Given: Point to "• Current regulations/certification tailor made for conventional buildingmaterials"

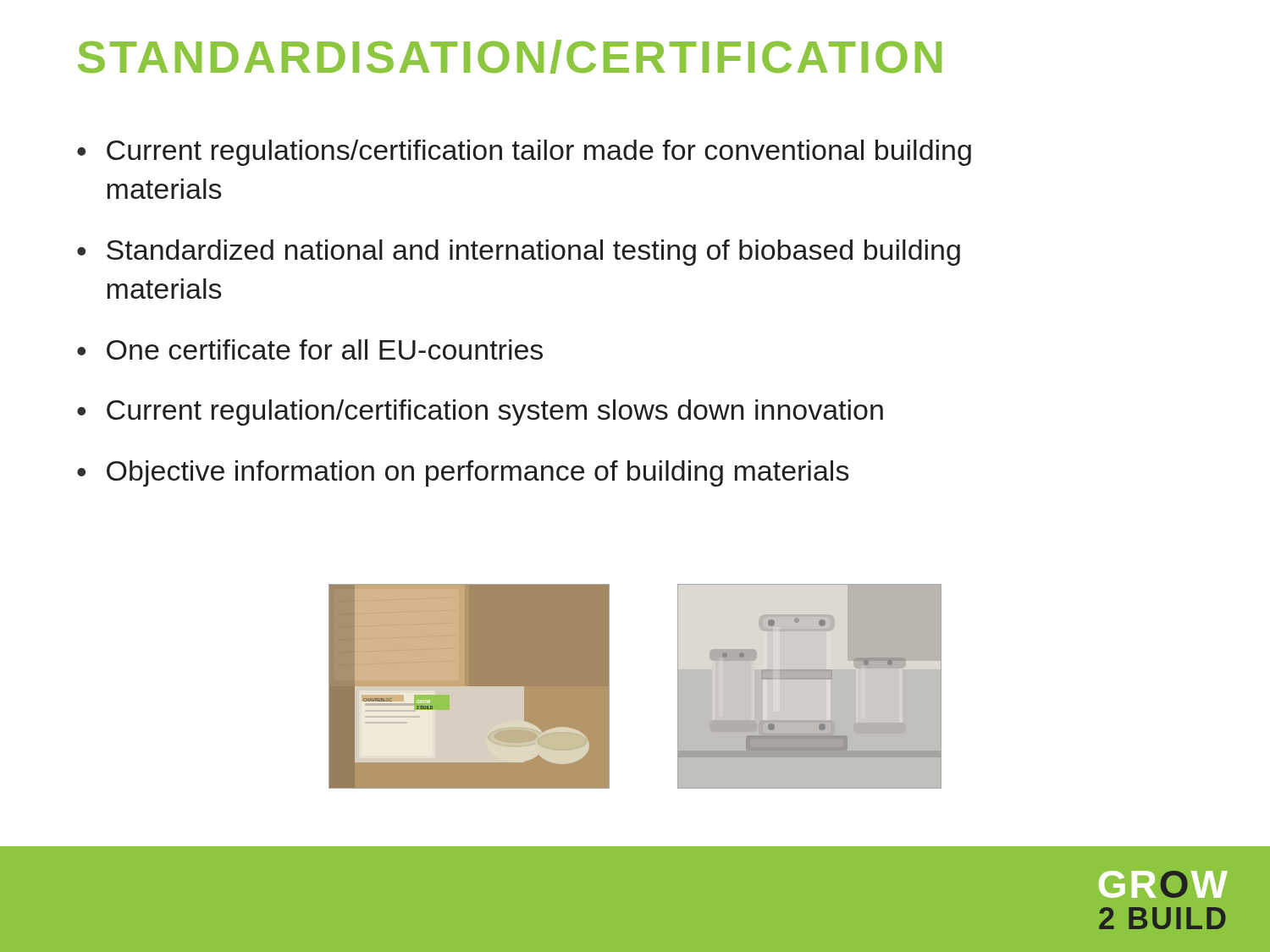Looking at the screenshot, I should pyautogui.click(x=525, y=170).
